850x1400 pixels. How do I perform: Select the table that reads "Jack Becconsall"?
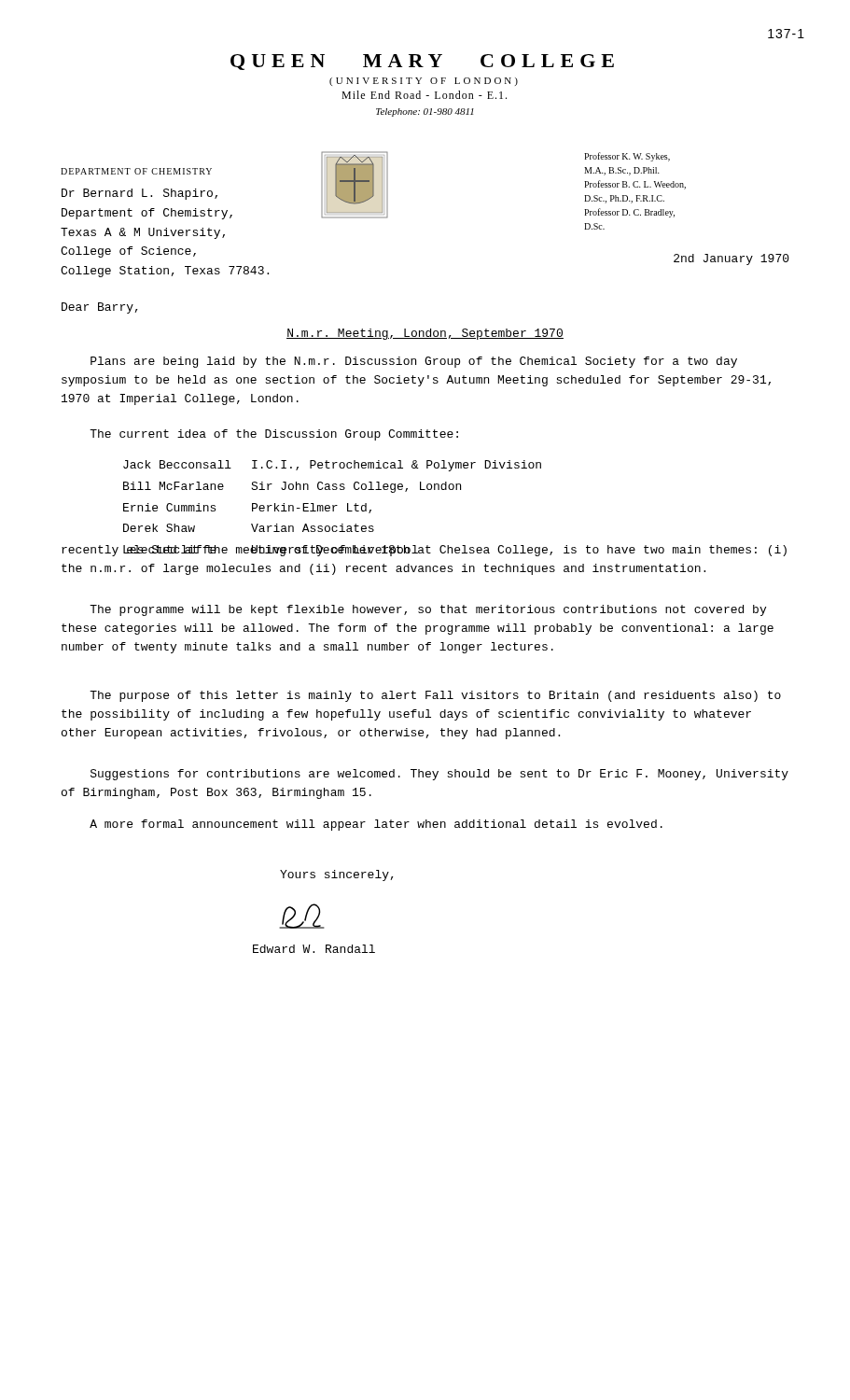(332, 509)
